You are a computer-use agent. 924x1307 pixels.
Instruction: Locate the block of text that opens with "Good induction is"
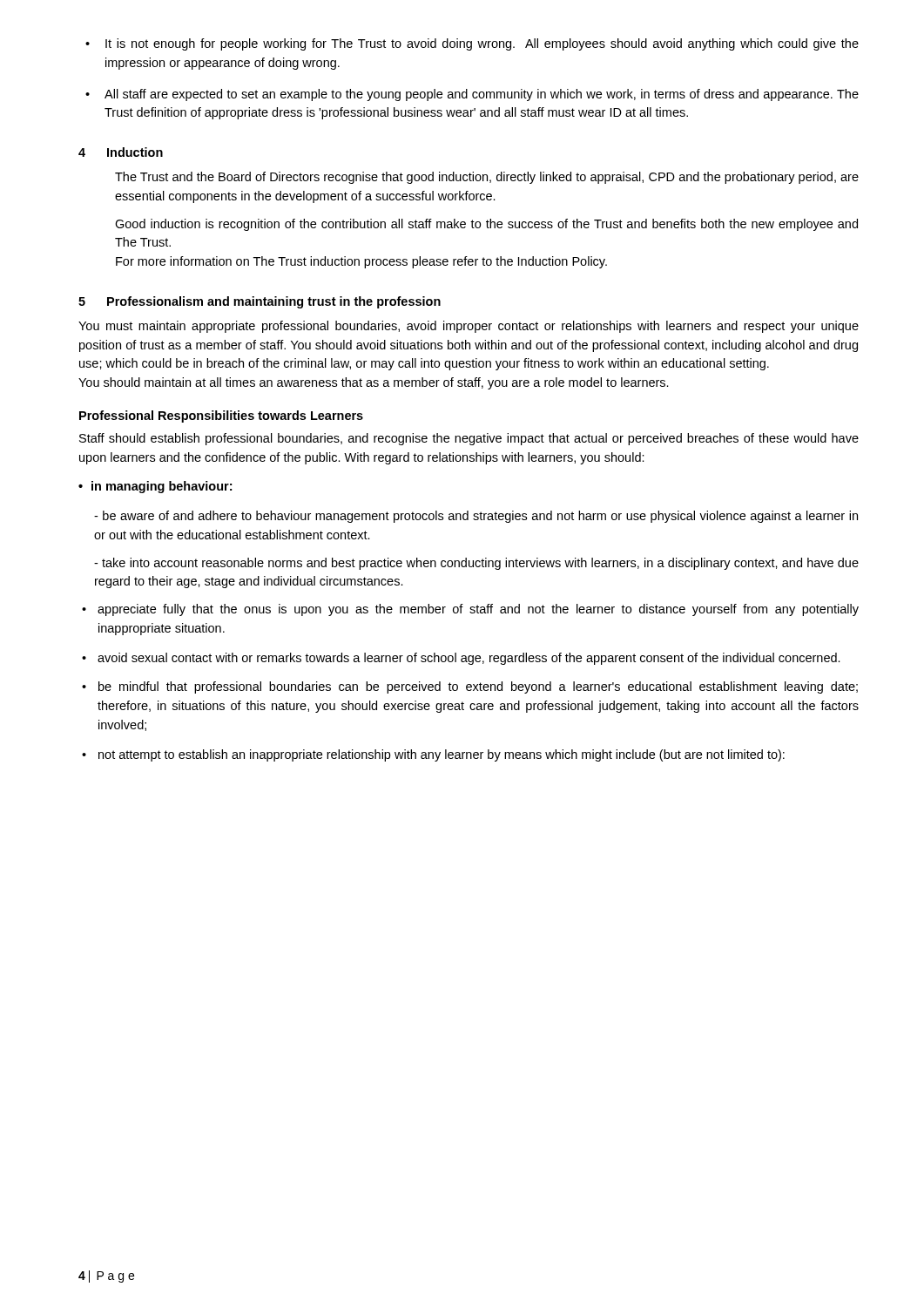click(486, 225)
